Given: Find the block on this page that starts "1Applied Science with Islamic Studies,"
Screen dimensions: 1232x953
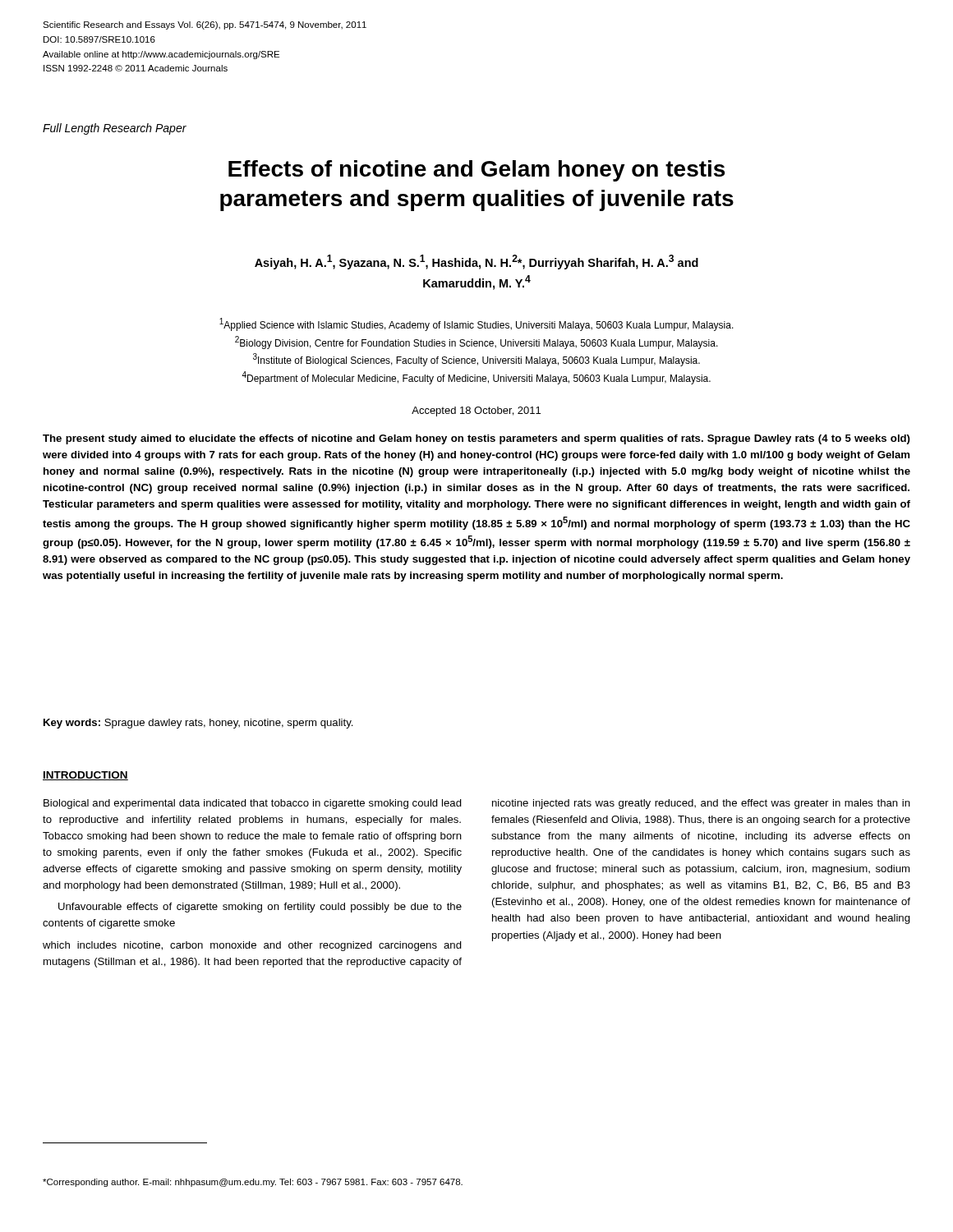Looking at the screenshot, I should [x=476, y=351].
